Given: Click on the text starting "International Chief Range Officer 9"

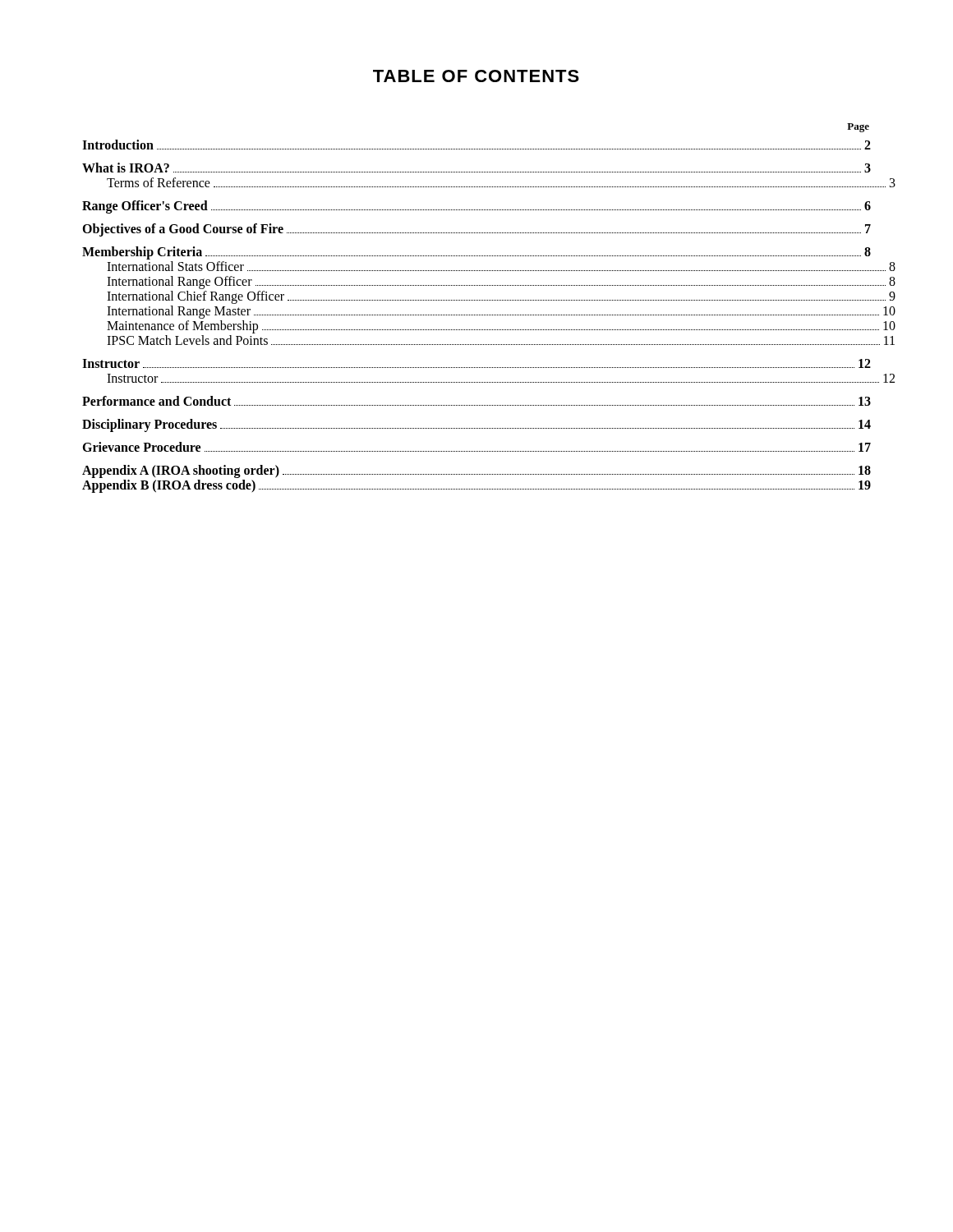Looking at the screenshot, I should coord(476,297).
